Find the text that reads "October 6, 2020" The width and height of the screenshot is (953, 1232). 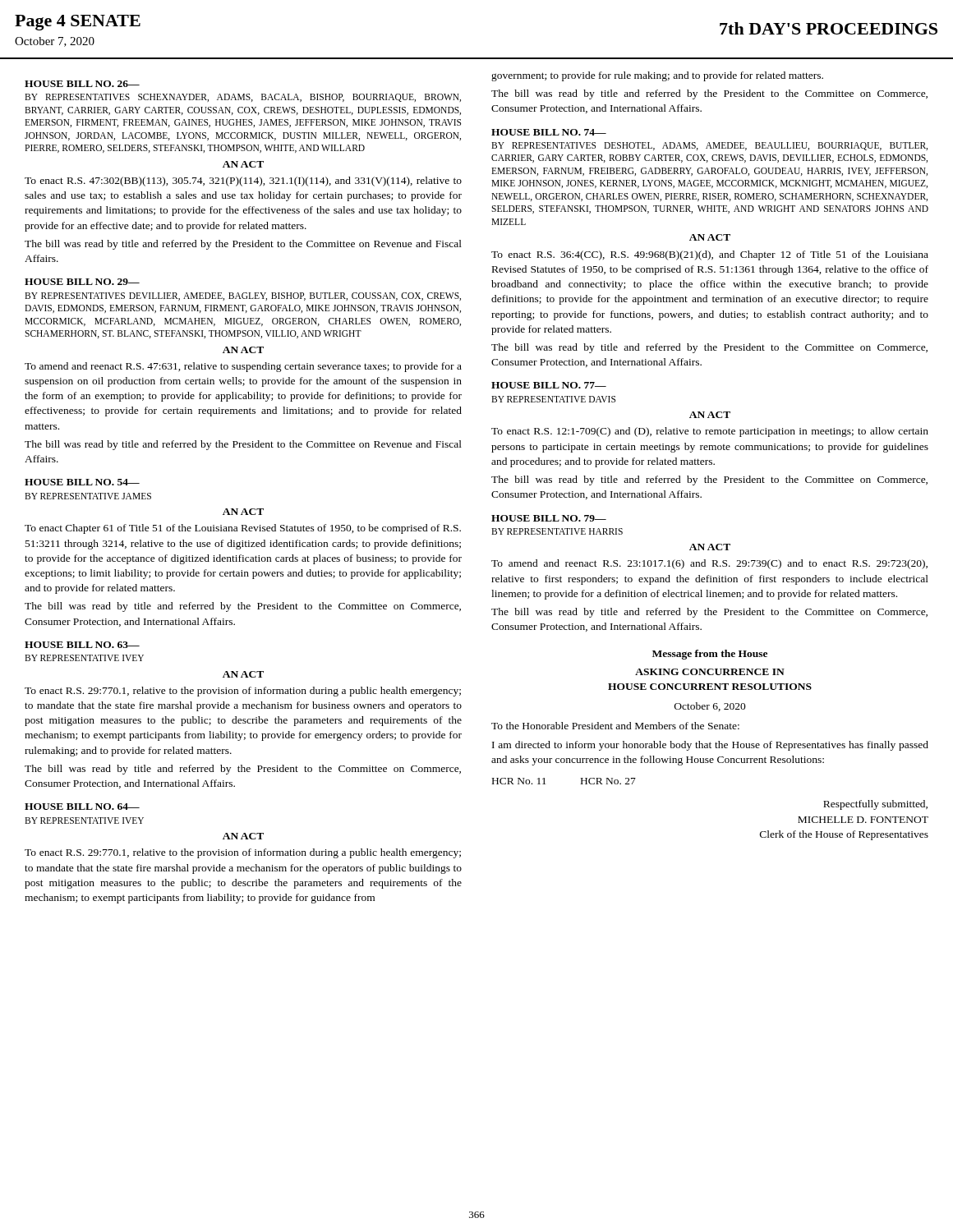click(x=710, y=707)
